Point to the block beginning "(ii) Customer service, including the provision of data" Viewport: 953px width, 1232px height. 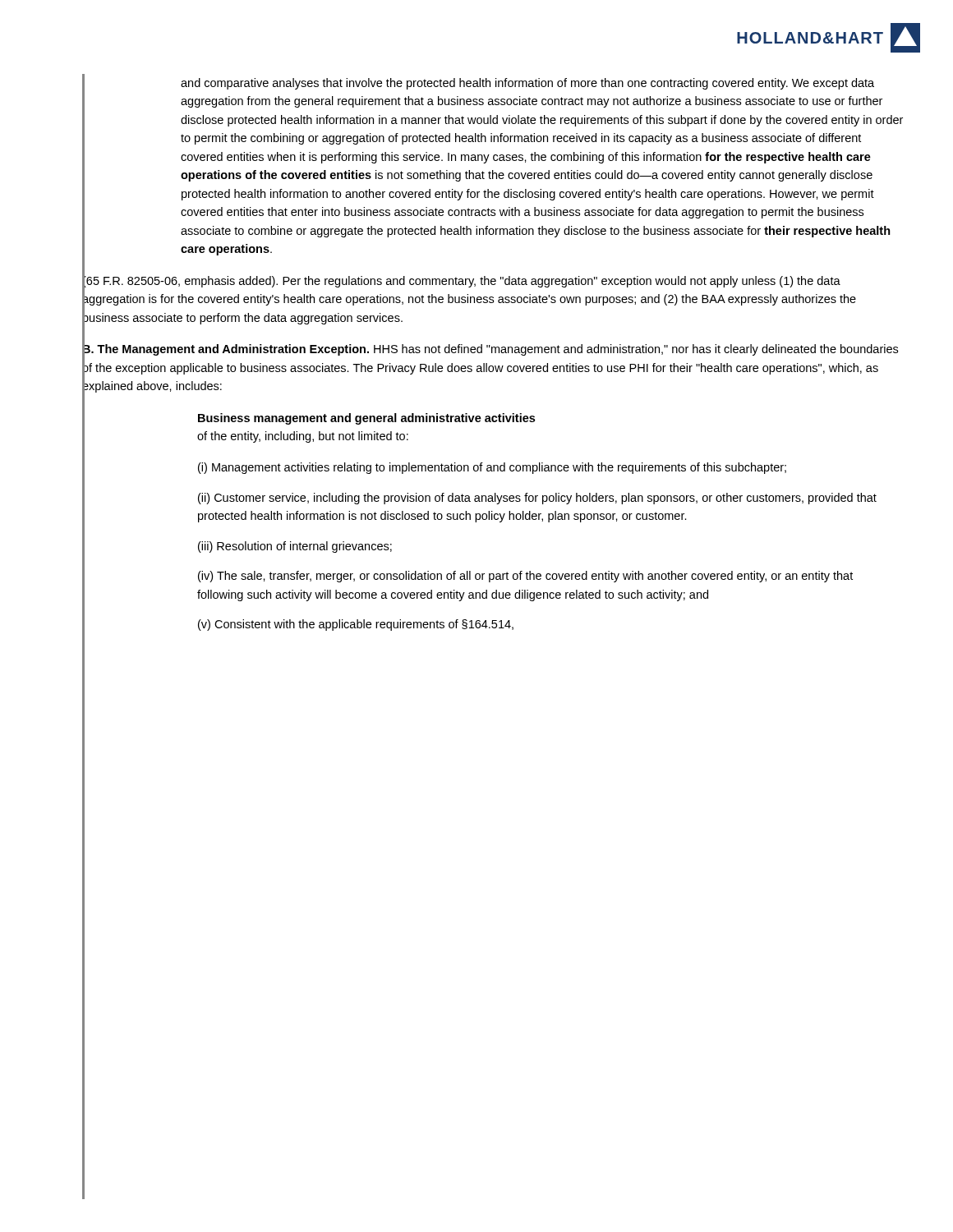[x=537, y=507]
